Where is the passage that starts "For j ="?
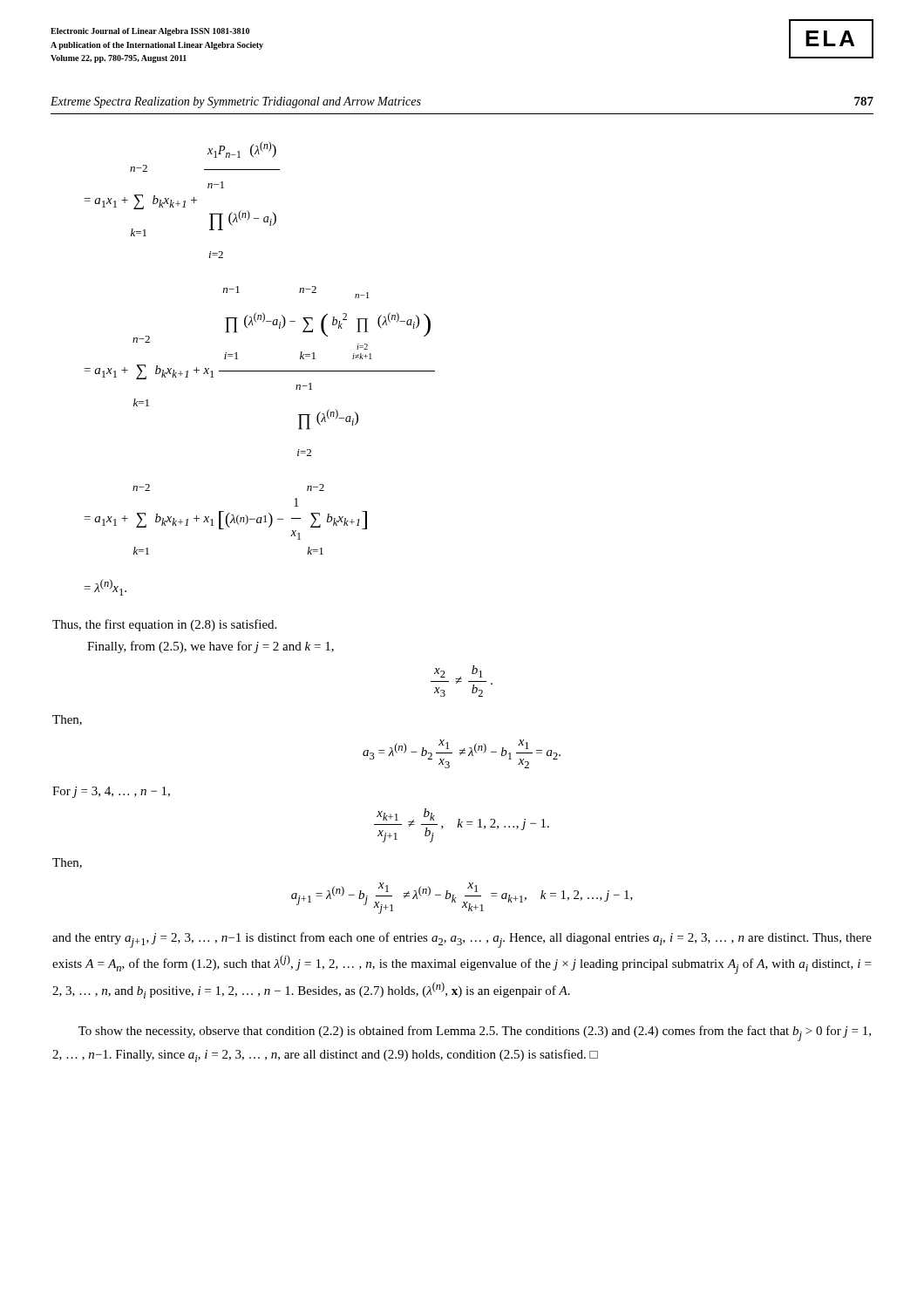Image resolution: width=924 pixels, height=1308 pixels. point(111,791)
